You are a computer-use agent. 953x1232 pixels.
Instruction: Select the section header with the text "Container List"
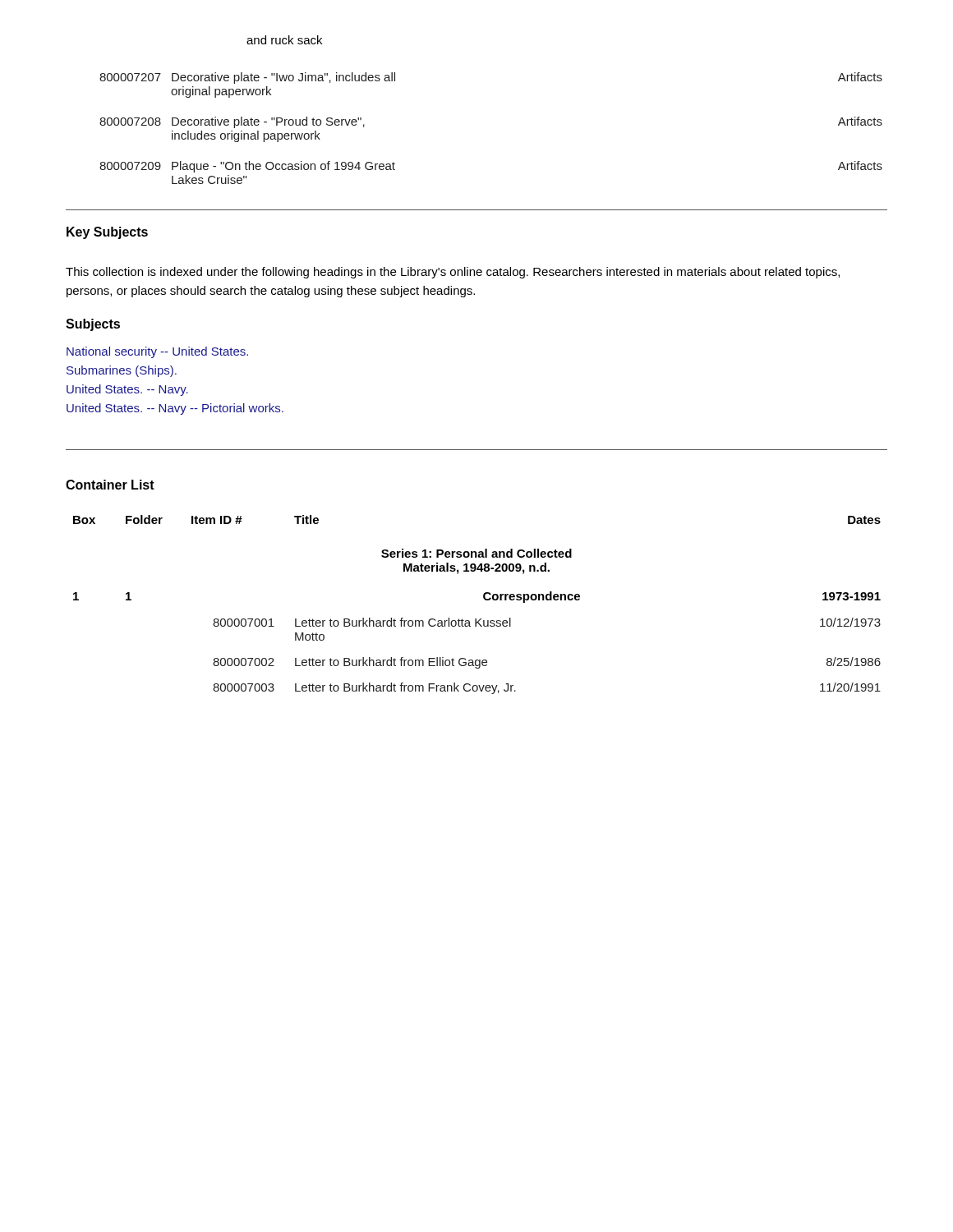110,485
